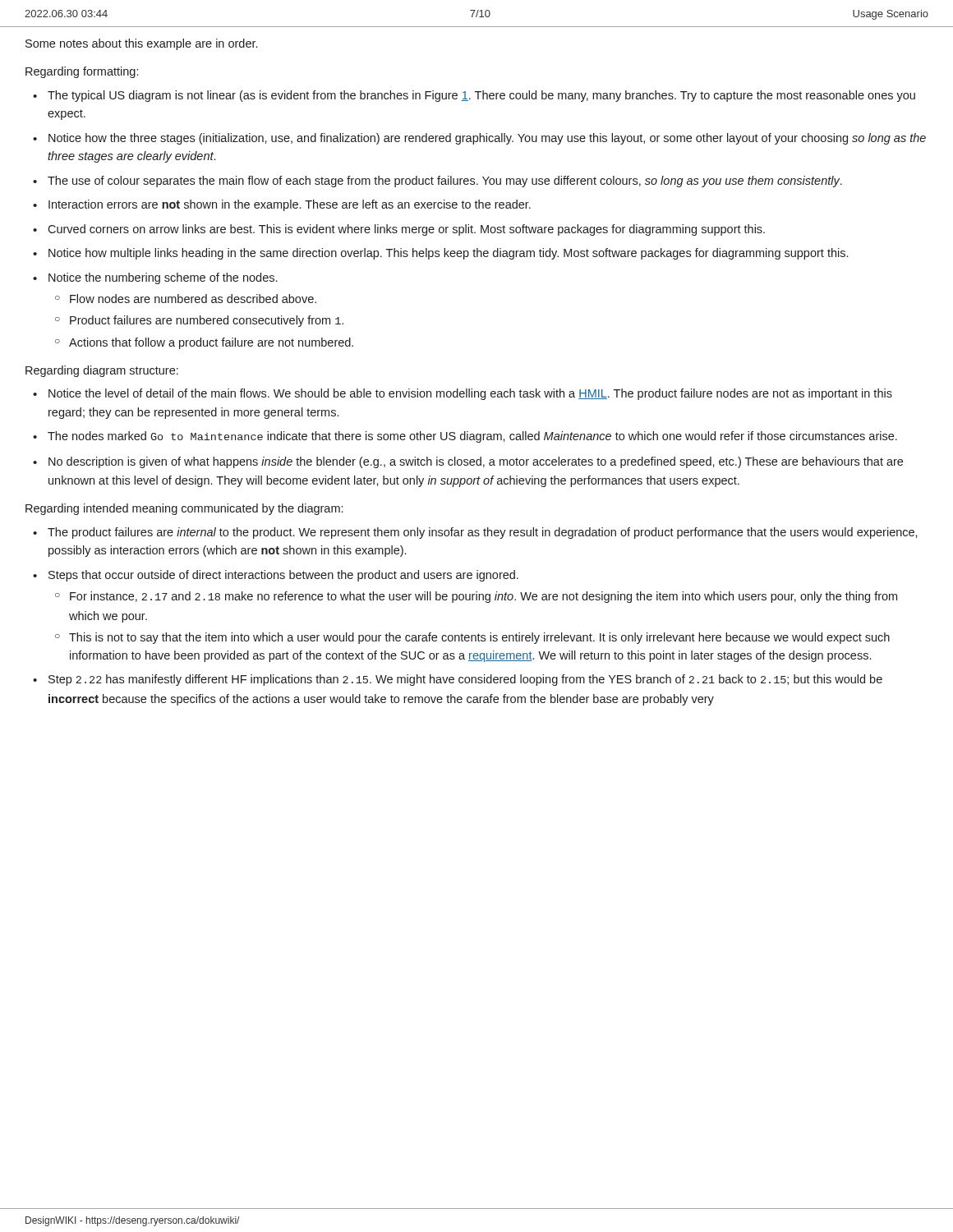Image resolution: width=953 pixels, height=1232 pixels.
Task: Navigate to the passage starting "Regarding intended meaning communicated by the"
Action: pos(184,509)
